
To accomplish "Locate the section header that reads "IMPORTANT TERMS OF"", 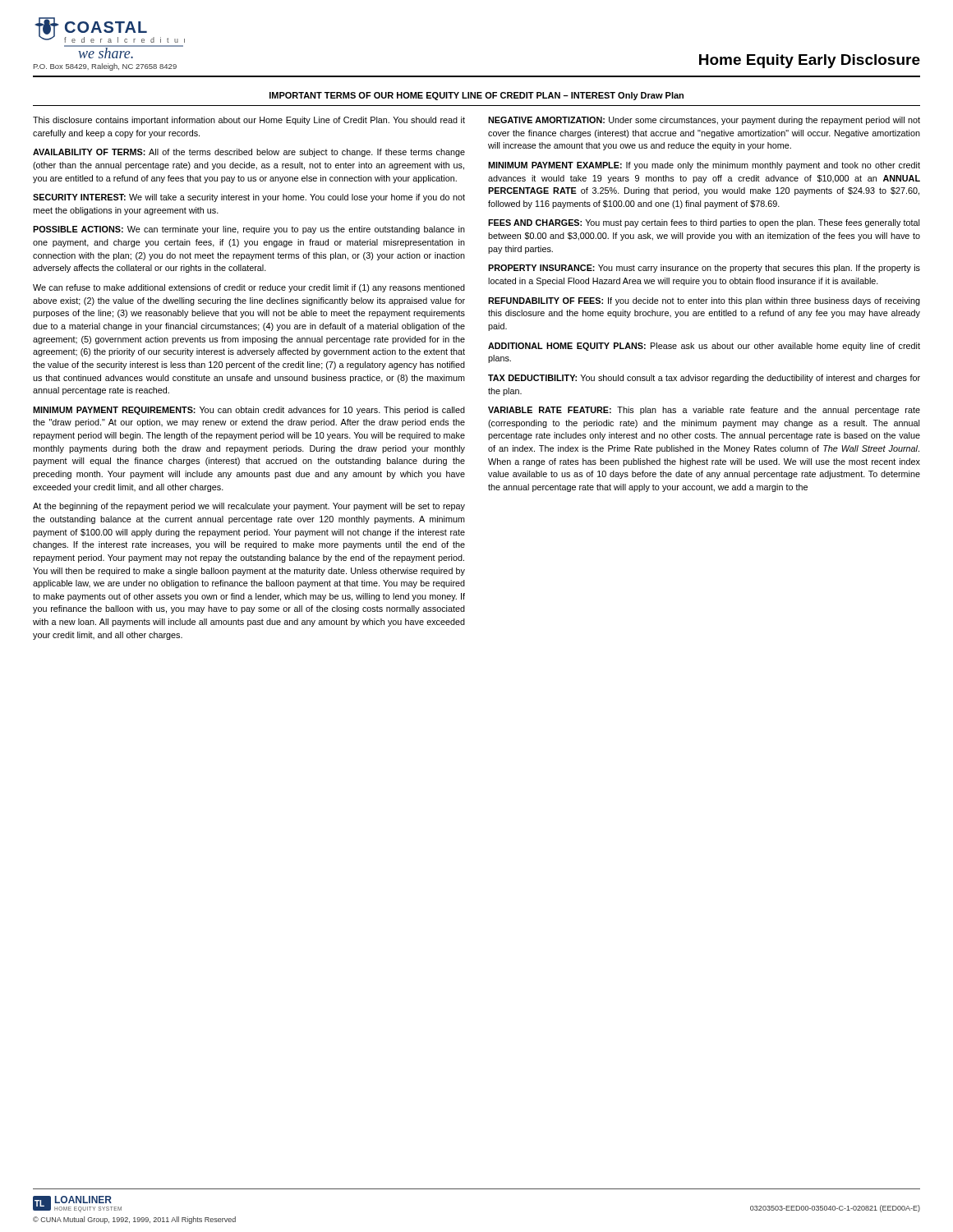I will click(x=476, y=95).
